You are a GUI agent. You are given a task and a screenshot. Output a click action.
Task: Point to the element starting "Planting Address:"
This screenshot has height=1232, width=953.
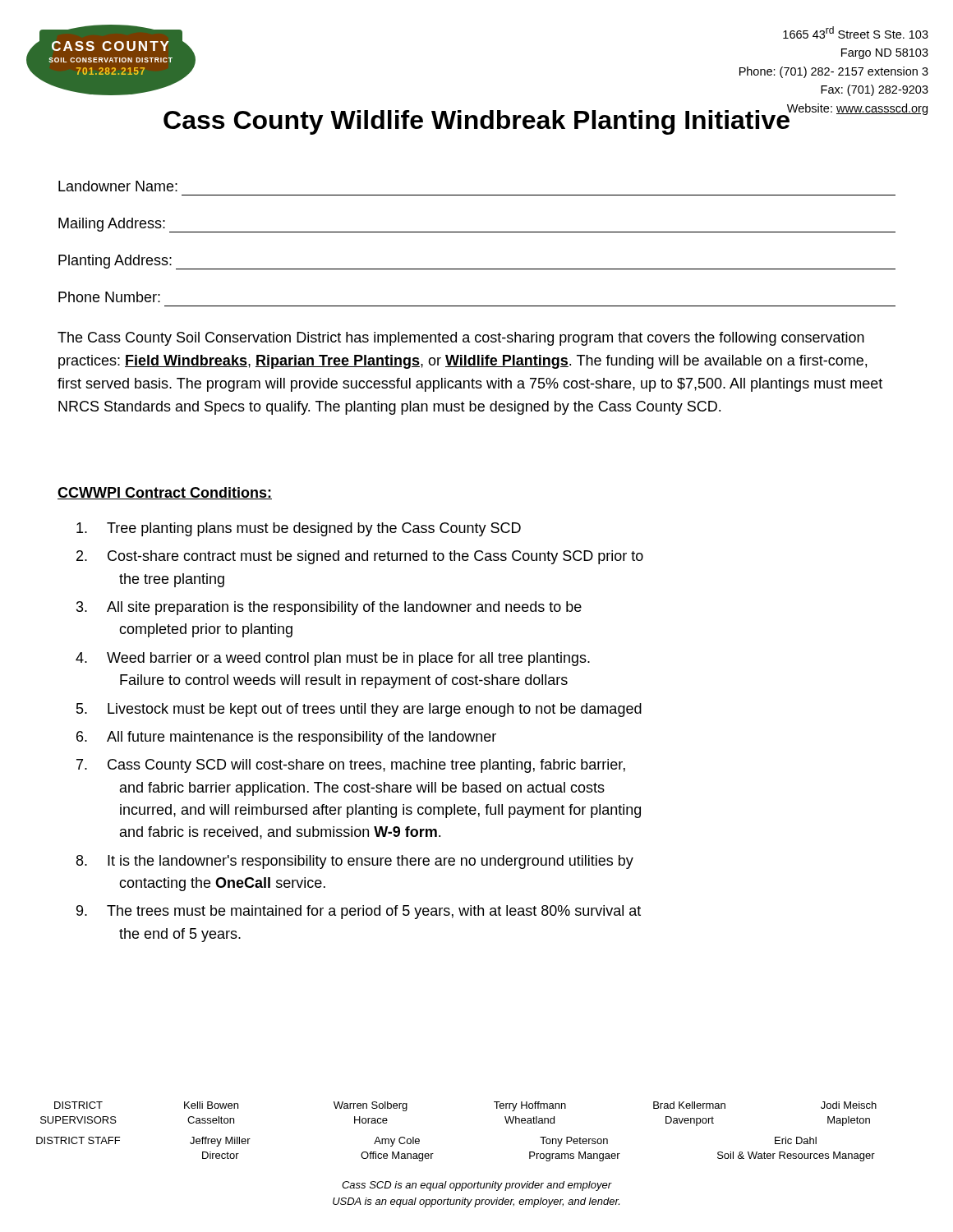point(476,260)
